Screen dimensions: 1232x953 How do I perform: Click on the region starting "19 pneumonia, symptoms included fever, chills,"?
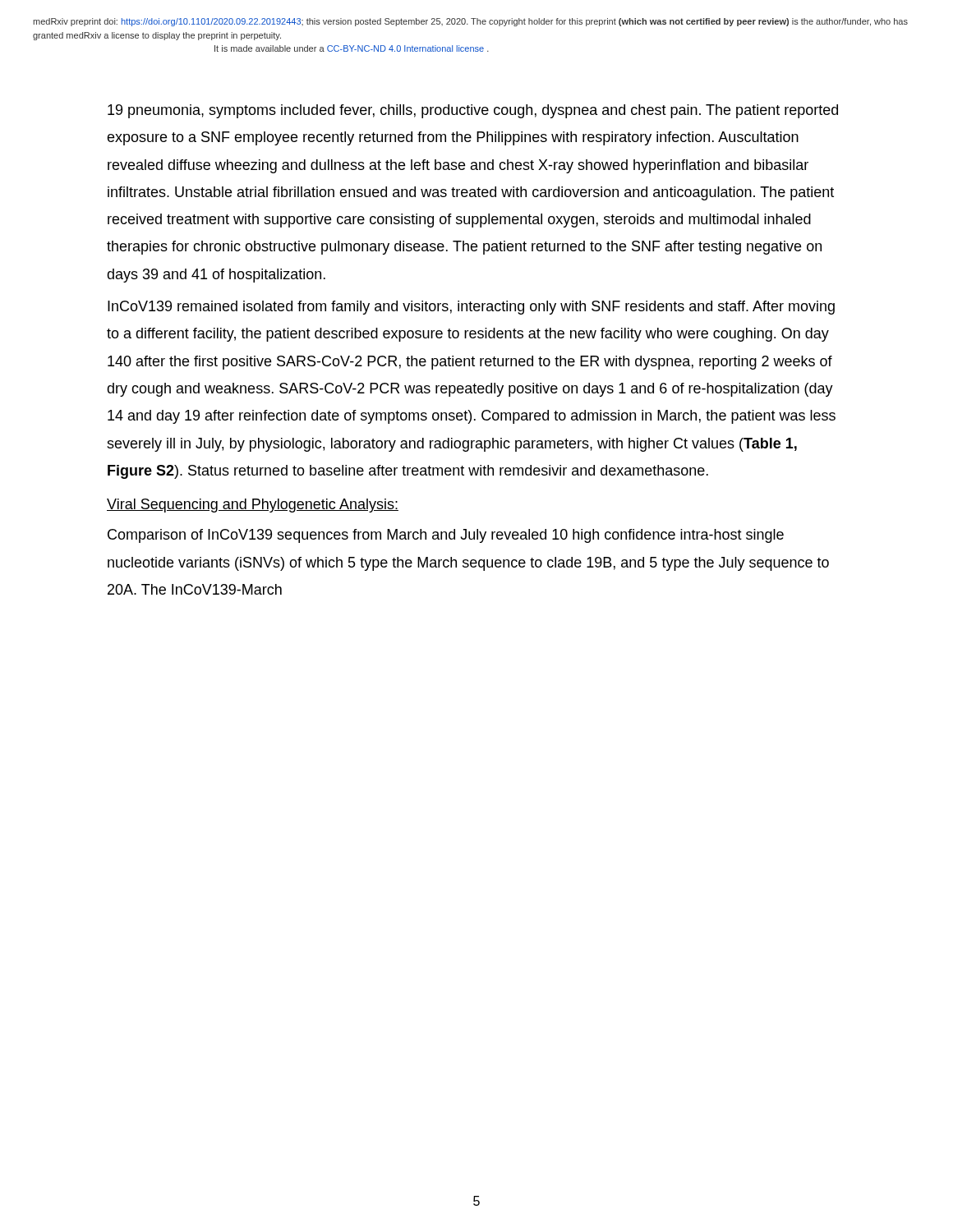(x=476, y=193)
